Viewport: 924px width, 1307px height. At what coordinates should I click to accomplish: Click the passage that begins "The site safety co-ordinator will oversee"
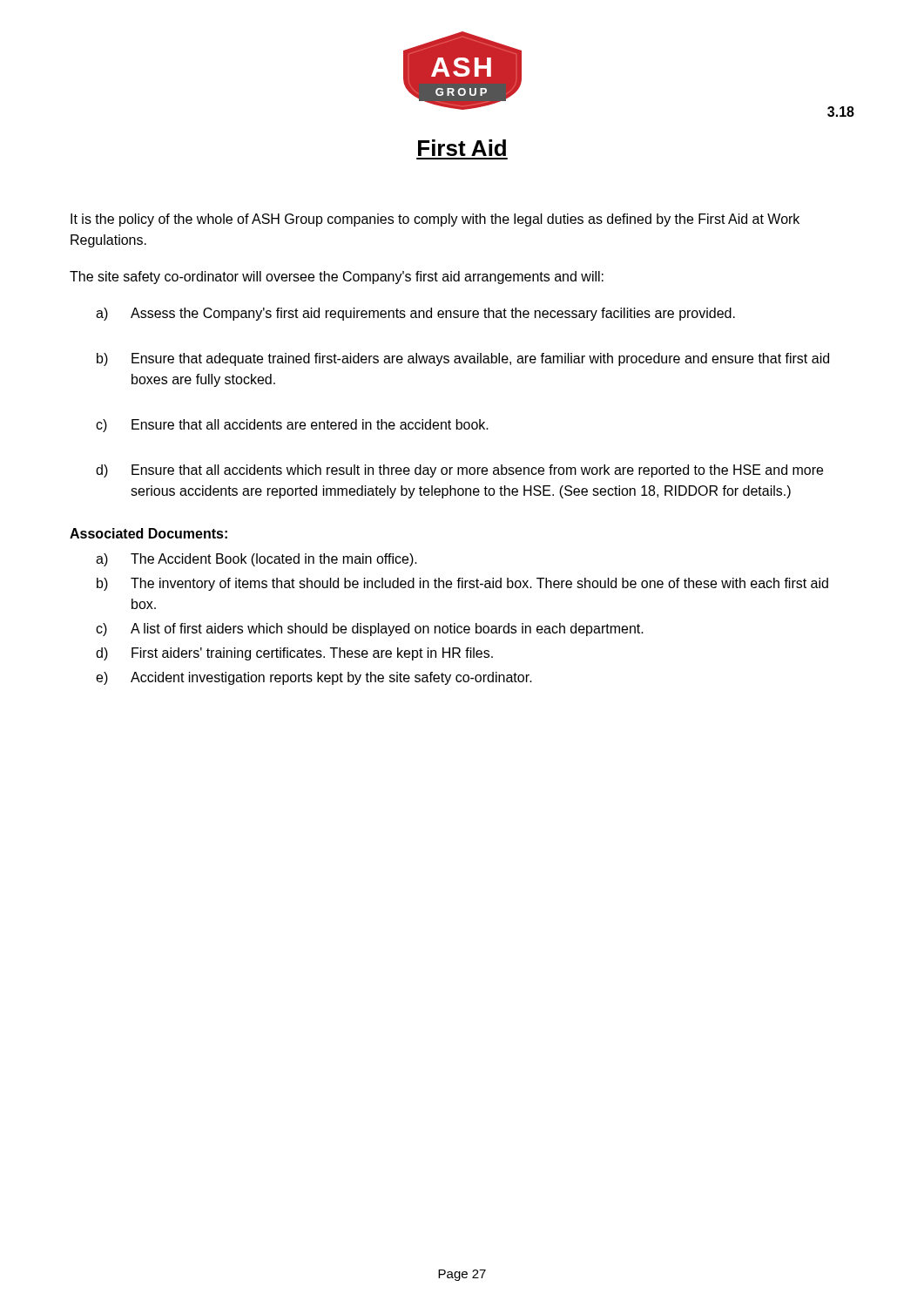coord(462,277)
